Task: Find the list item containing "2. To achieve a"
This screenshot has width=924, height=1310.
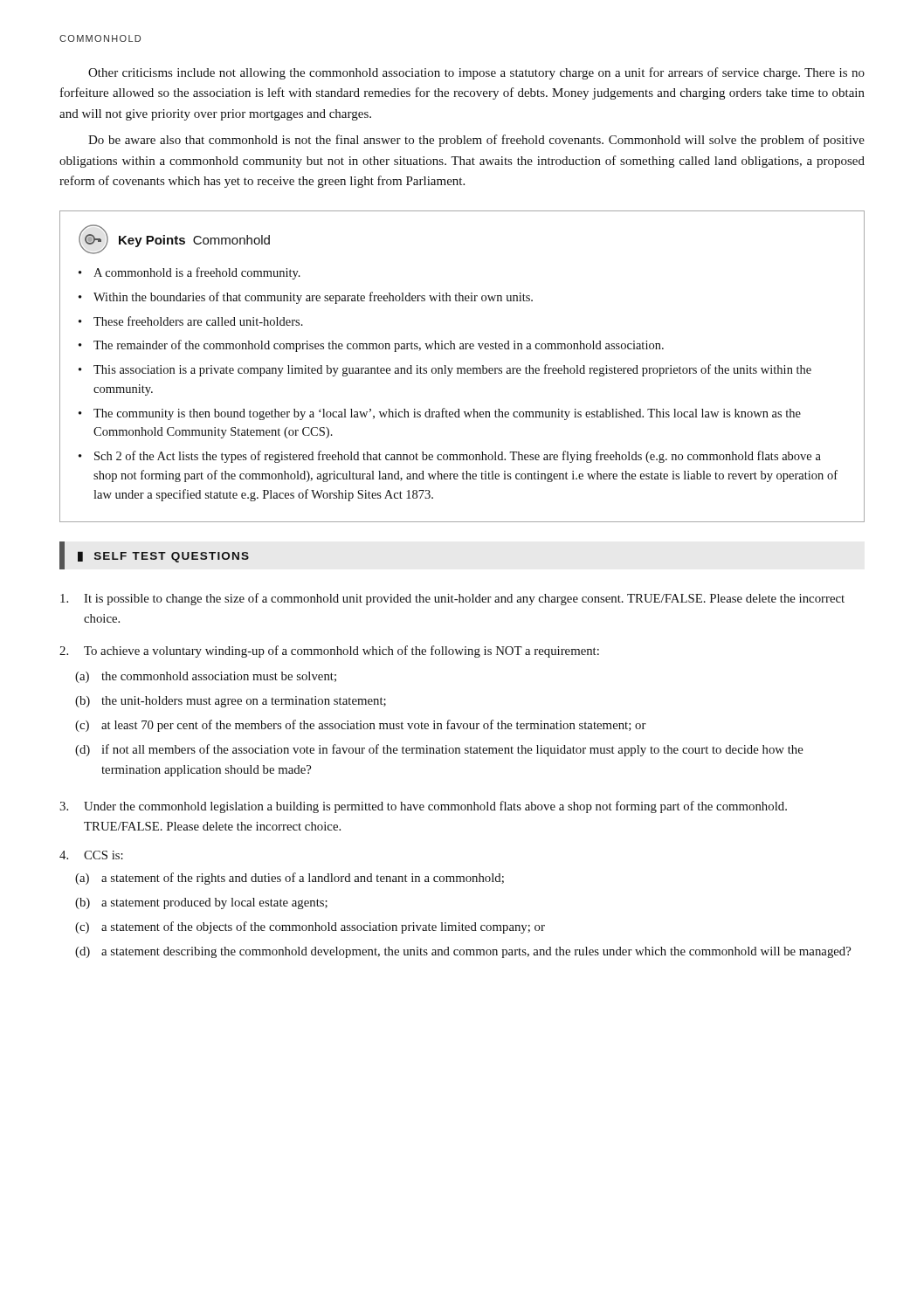Action: (462, 713)
